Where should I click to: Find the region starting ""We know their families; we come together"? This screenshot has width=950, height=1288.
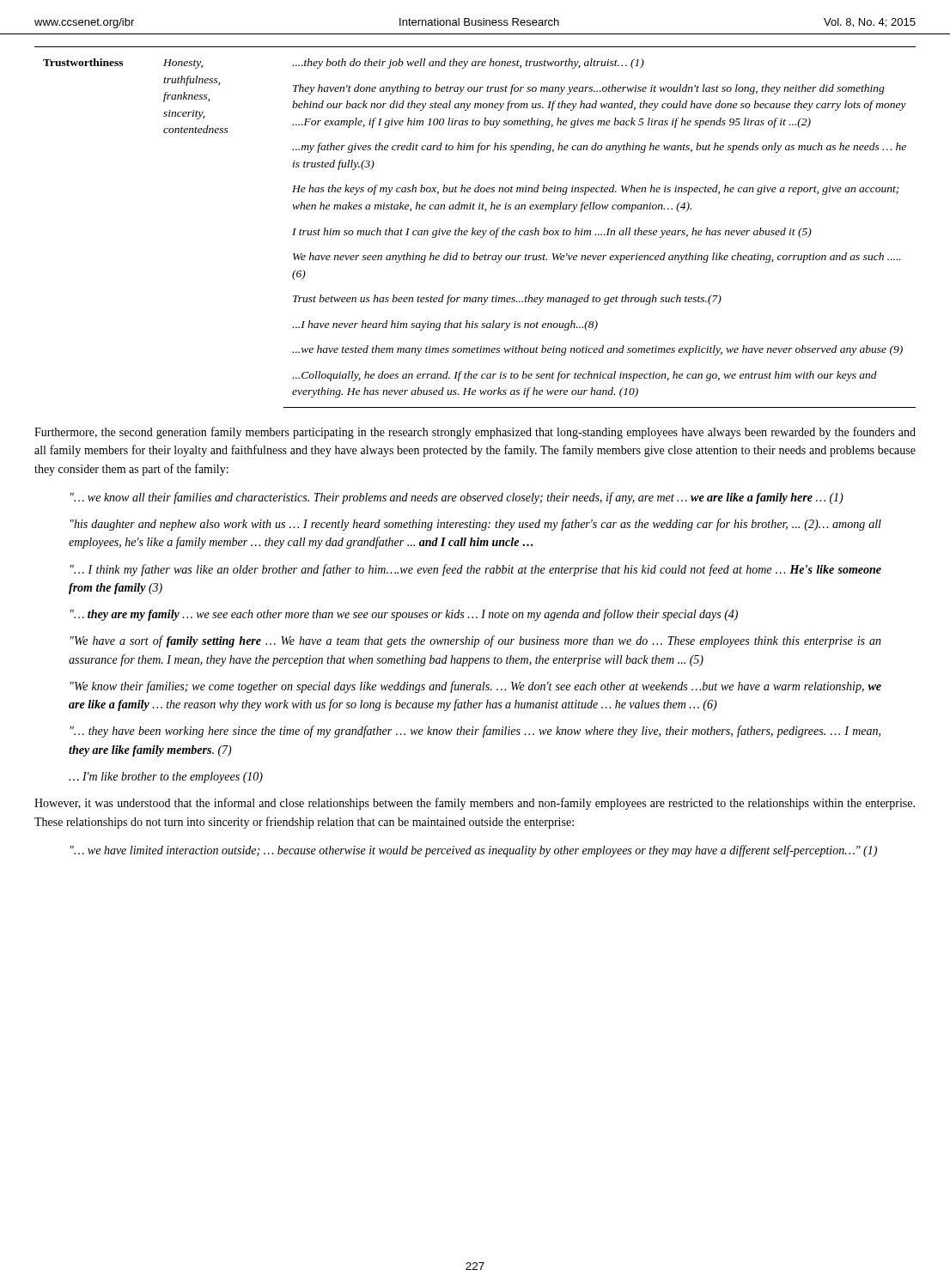[x=475, y=696]
